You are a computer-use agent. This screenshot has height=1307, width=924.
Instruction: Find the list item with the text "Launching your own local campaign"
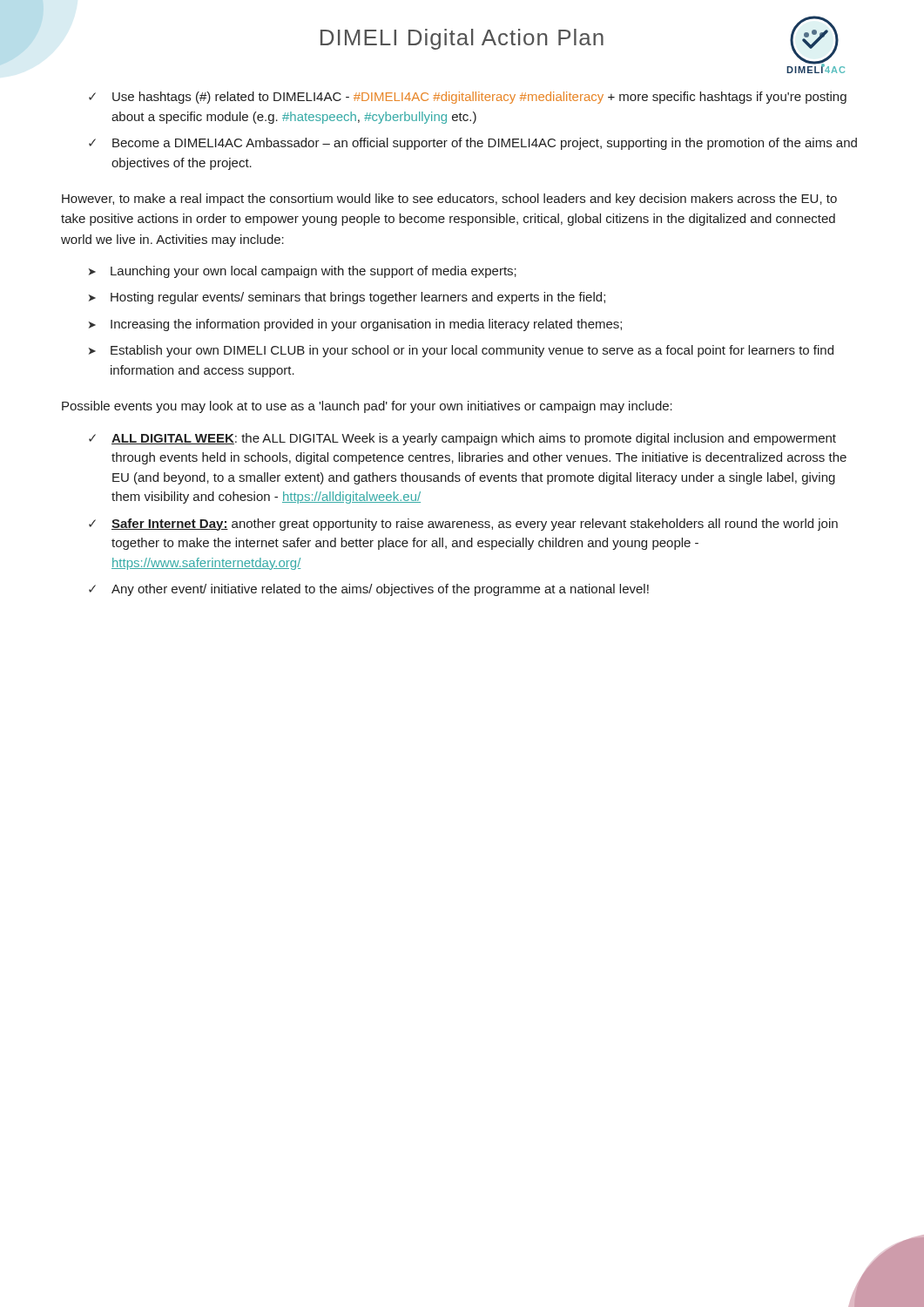click(x=313, y=270)
